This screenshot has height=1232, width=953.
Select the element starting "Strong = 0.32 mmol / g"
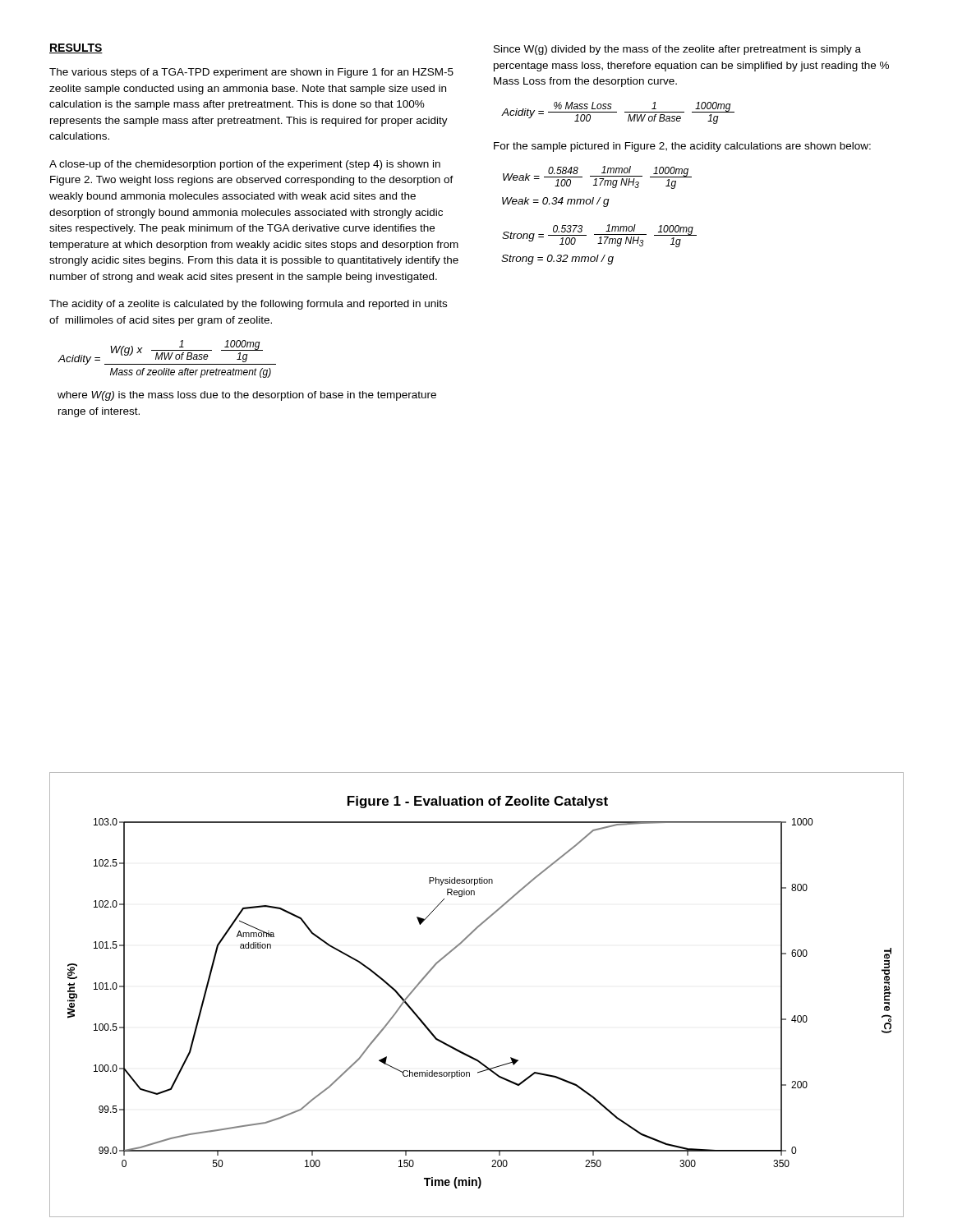(557, 258)
